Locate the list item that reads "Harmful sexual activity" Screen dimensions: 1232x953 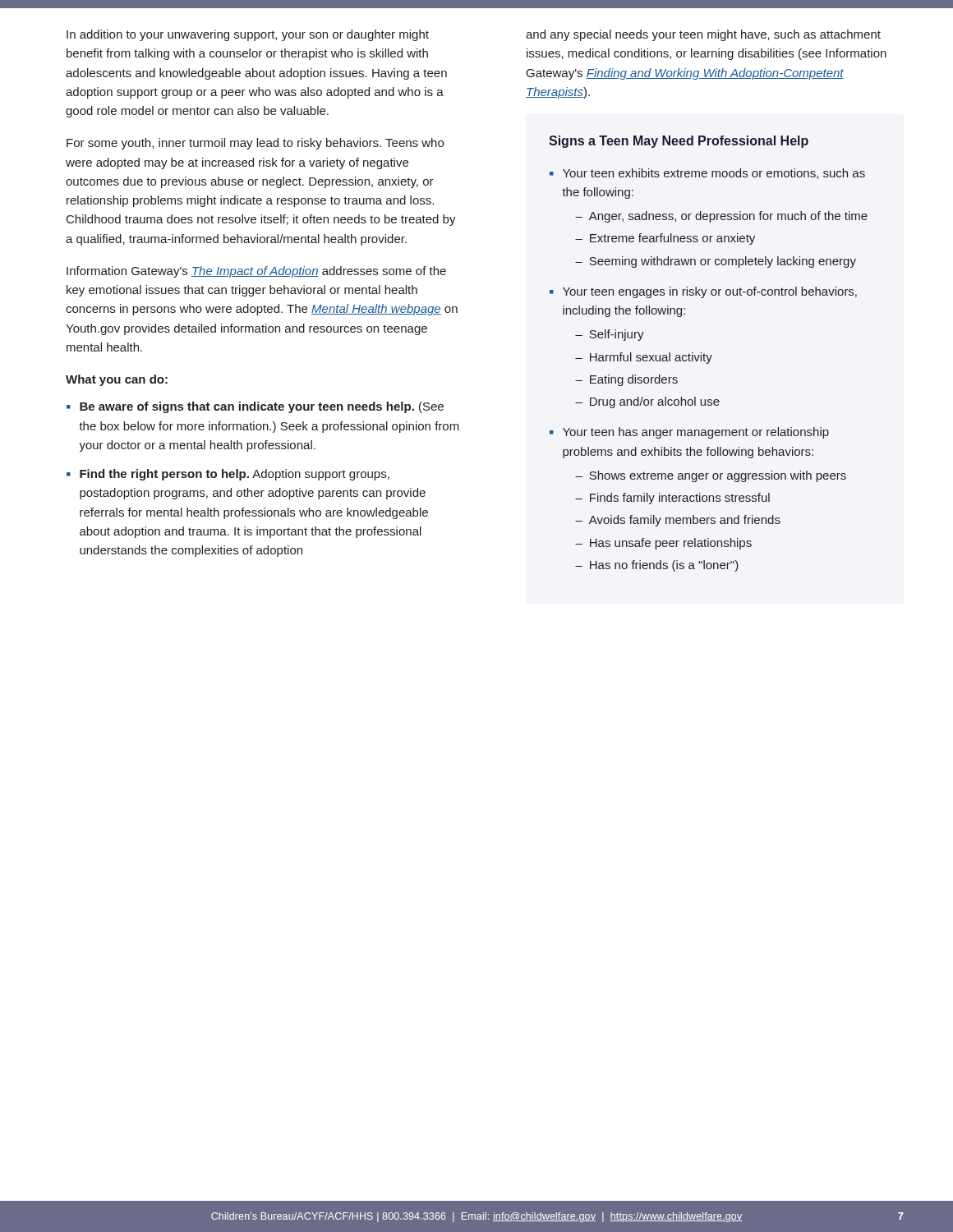tap(650, 357)
